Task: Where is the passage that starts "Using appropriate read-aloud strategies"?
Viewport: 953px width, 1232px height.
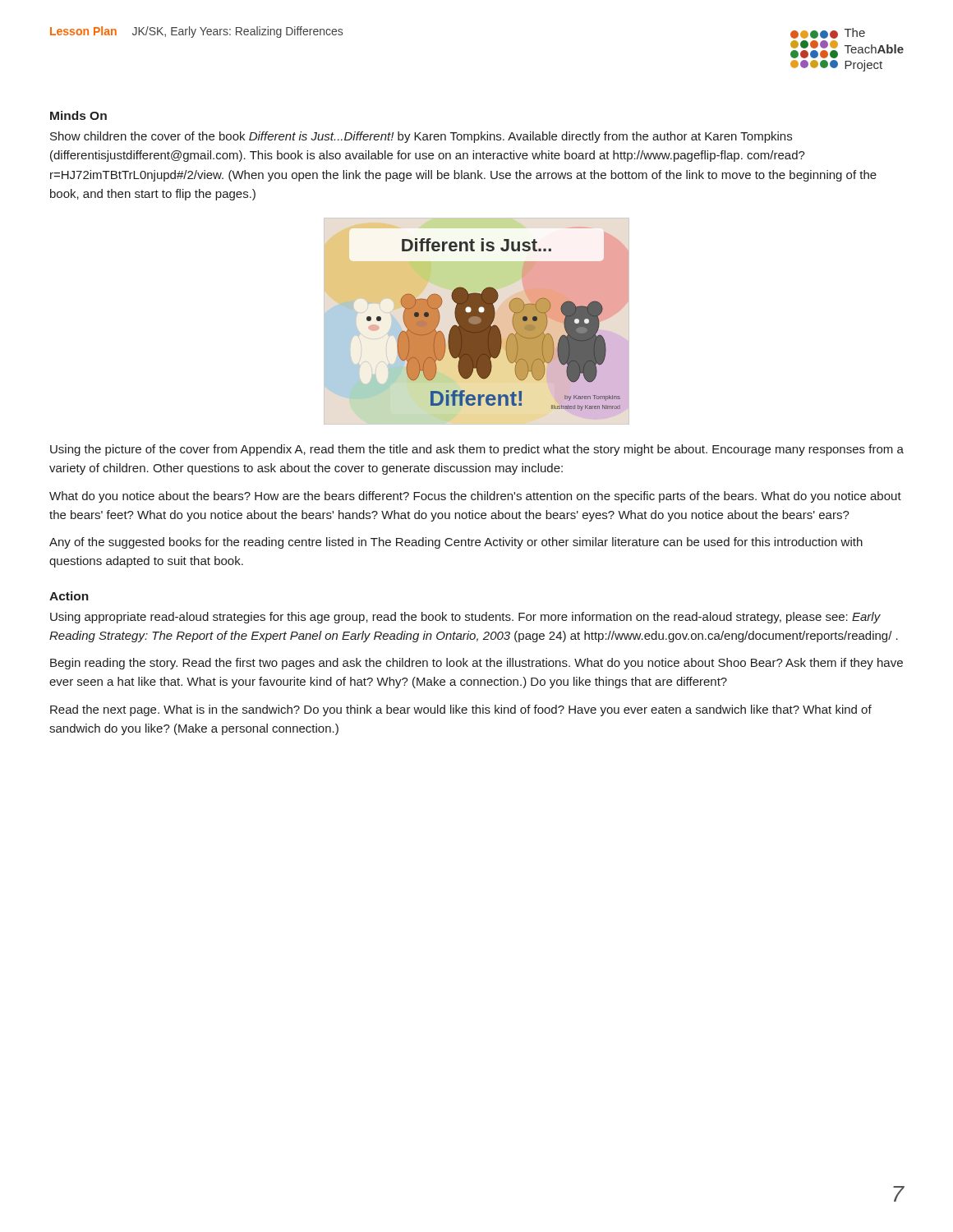Action: [474, 626]
